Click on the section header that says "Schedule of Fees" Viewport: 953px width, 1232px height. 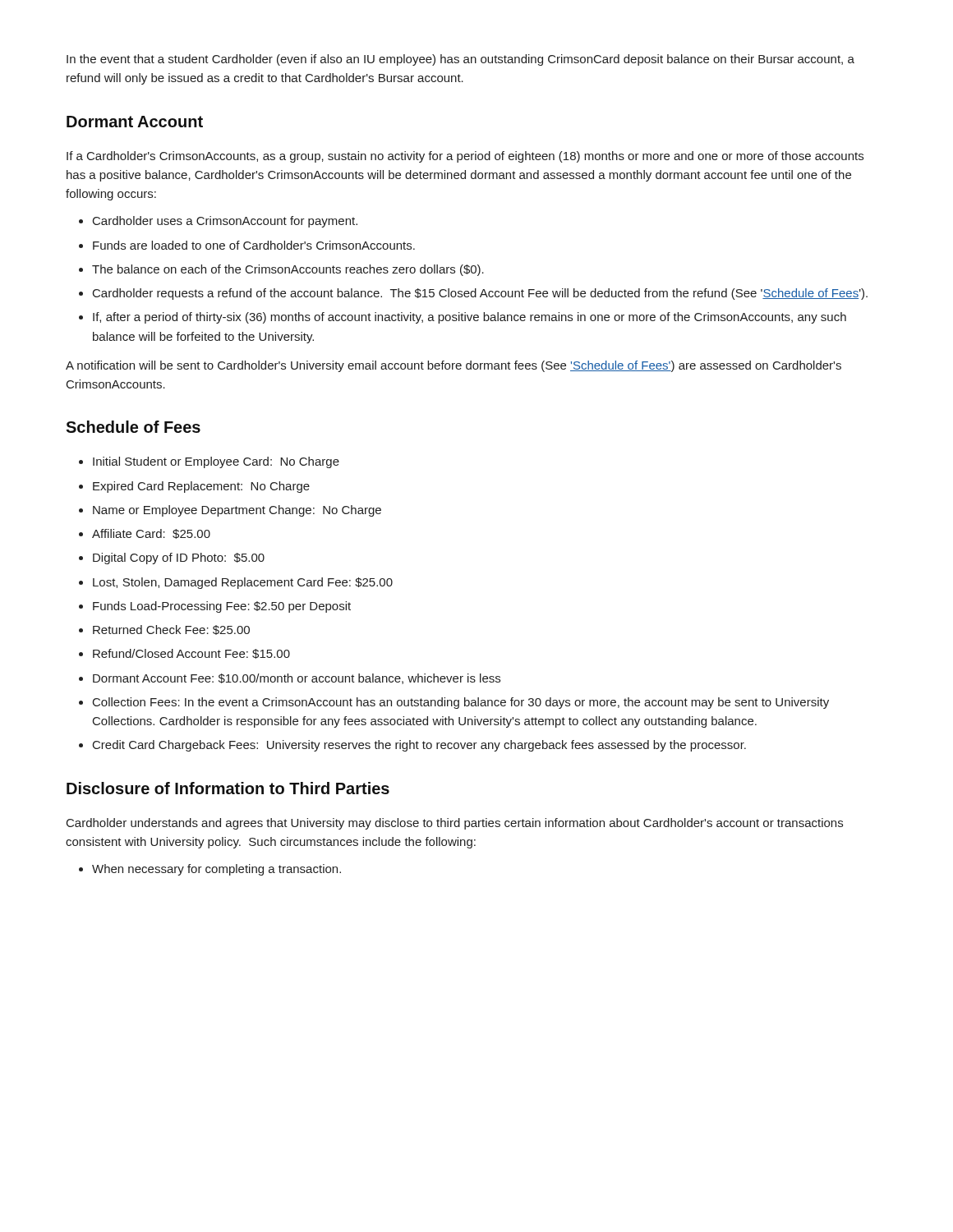(x=133, y=427)
